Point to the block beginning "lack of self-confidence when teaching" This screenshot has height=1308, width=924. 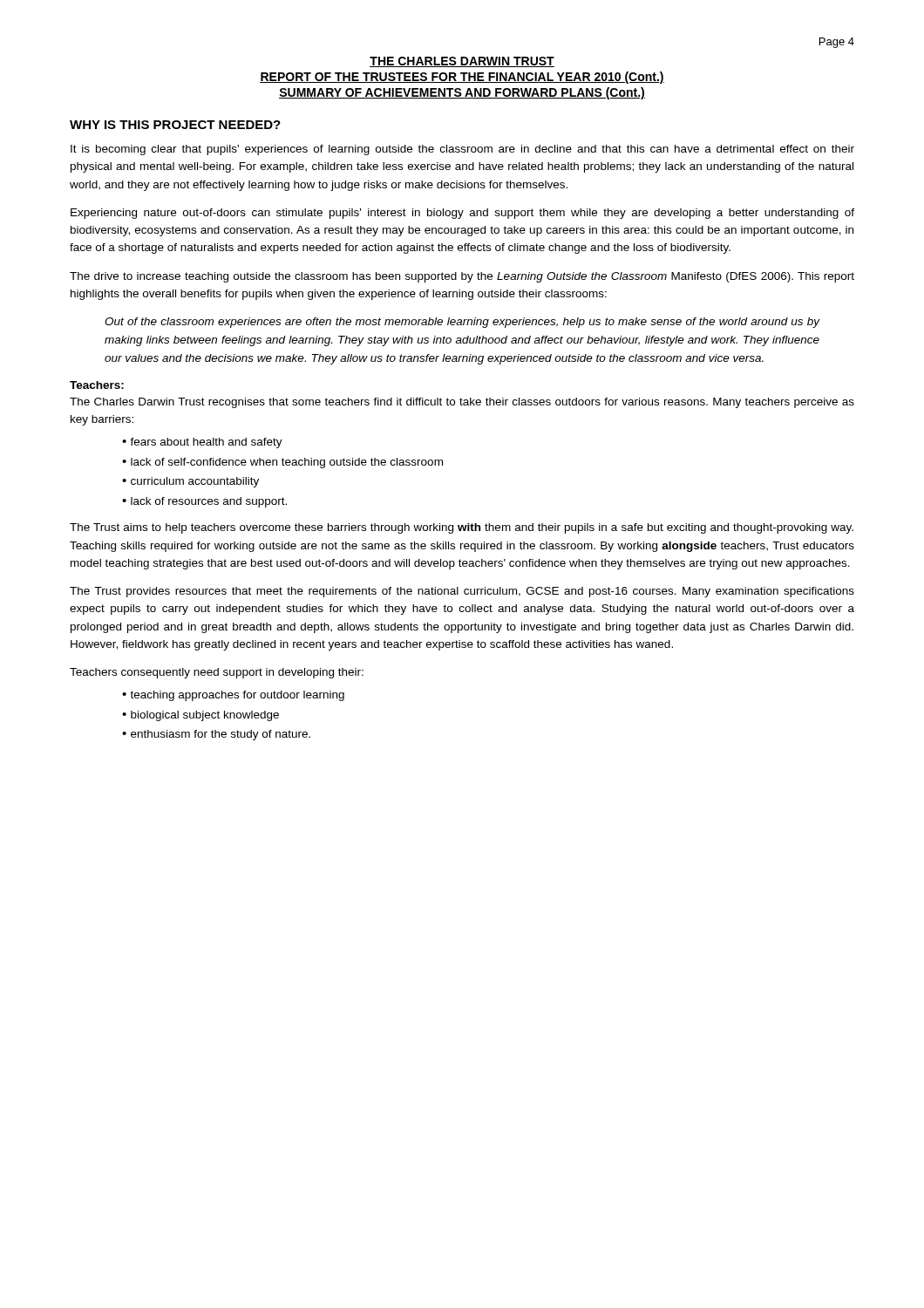click(287, 461)
